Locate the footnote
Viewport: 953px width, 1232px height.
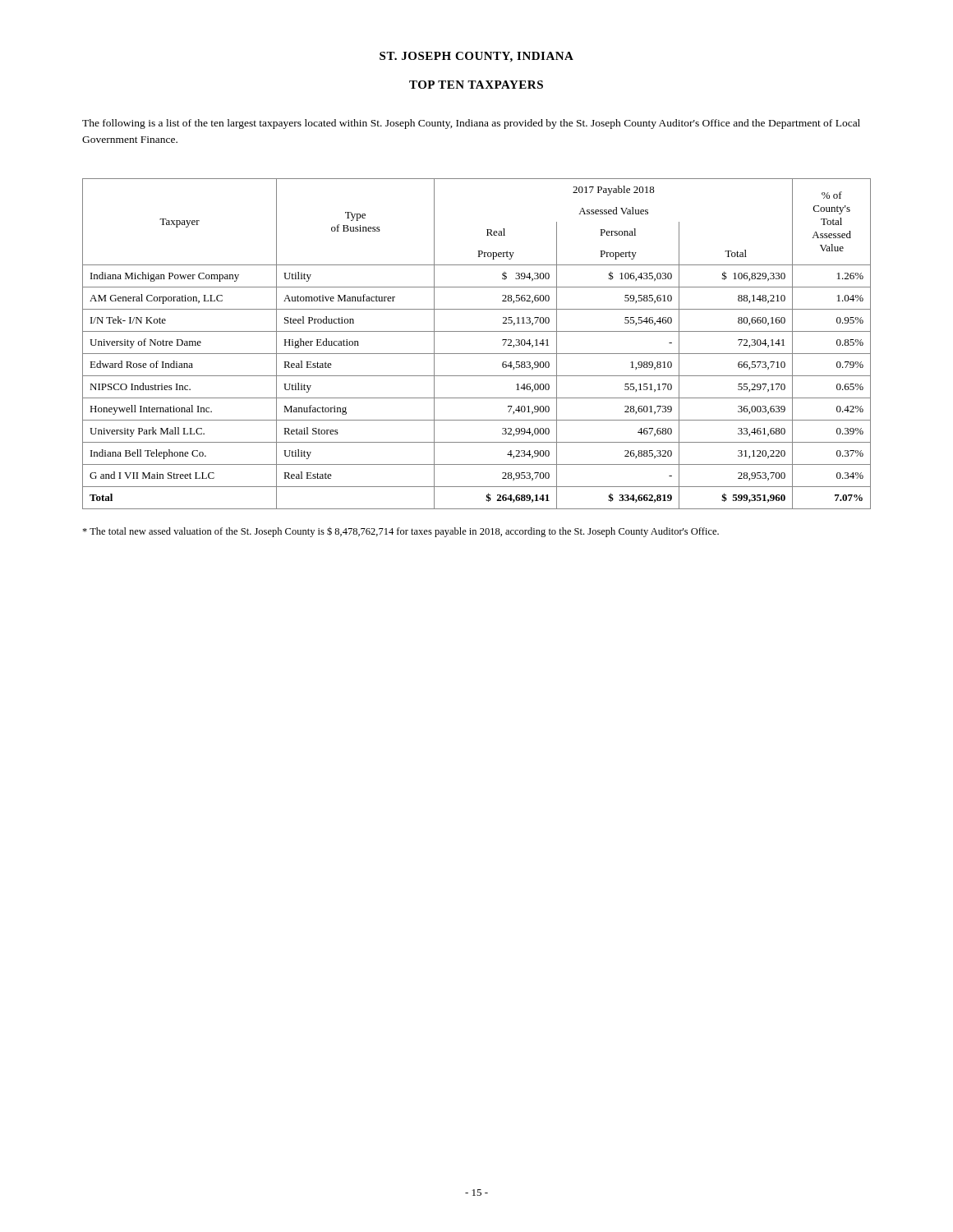(x=401, y=531)
